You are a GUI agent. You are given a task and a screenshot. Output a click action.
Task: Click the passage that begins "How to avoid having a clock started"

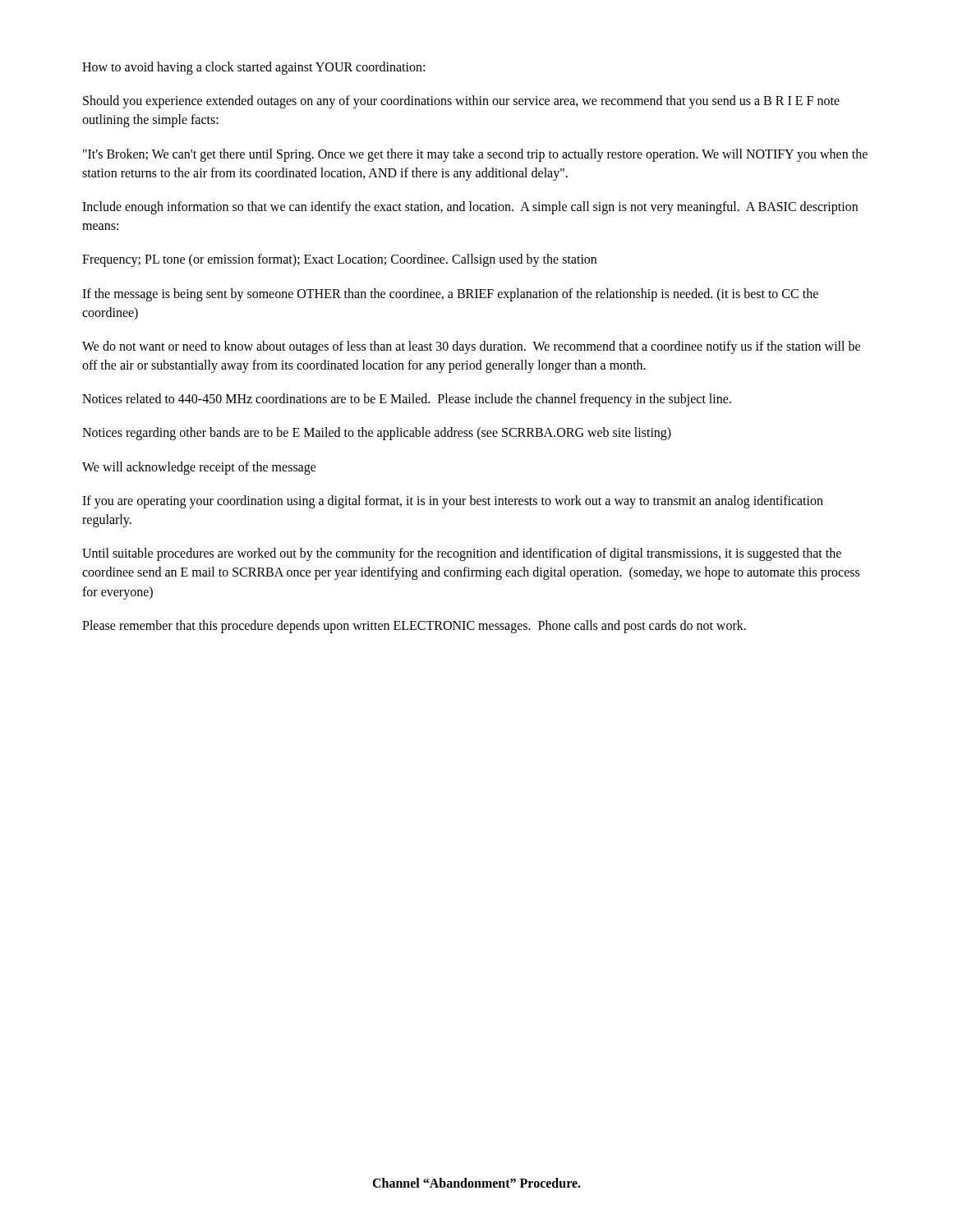254,67
